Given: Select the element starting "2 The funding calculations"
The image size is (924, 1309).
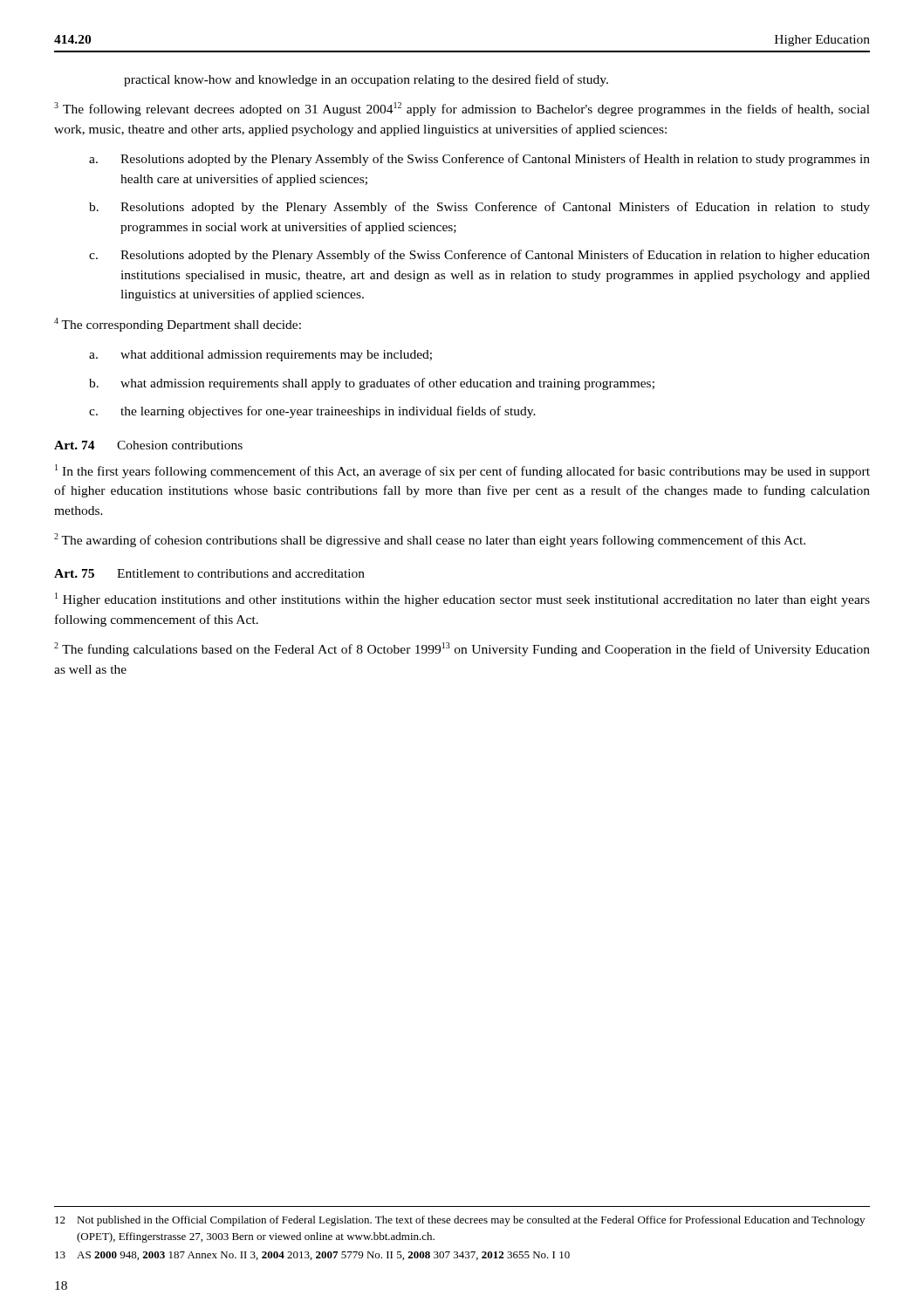Looking at the screenshot, I should tap(462, 658).
